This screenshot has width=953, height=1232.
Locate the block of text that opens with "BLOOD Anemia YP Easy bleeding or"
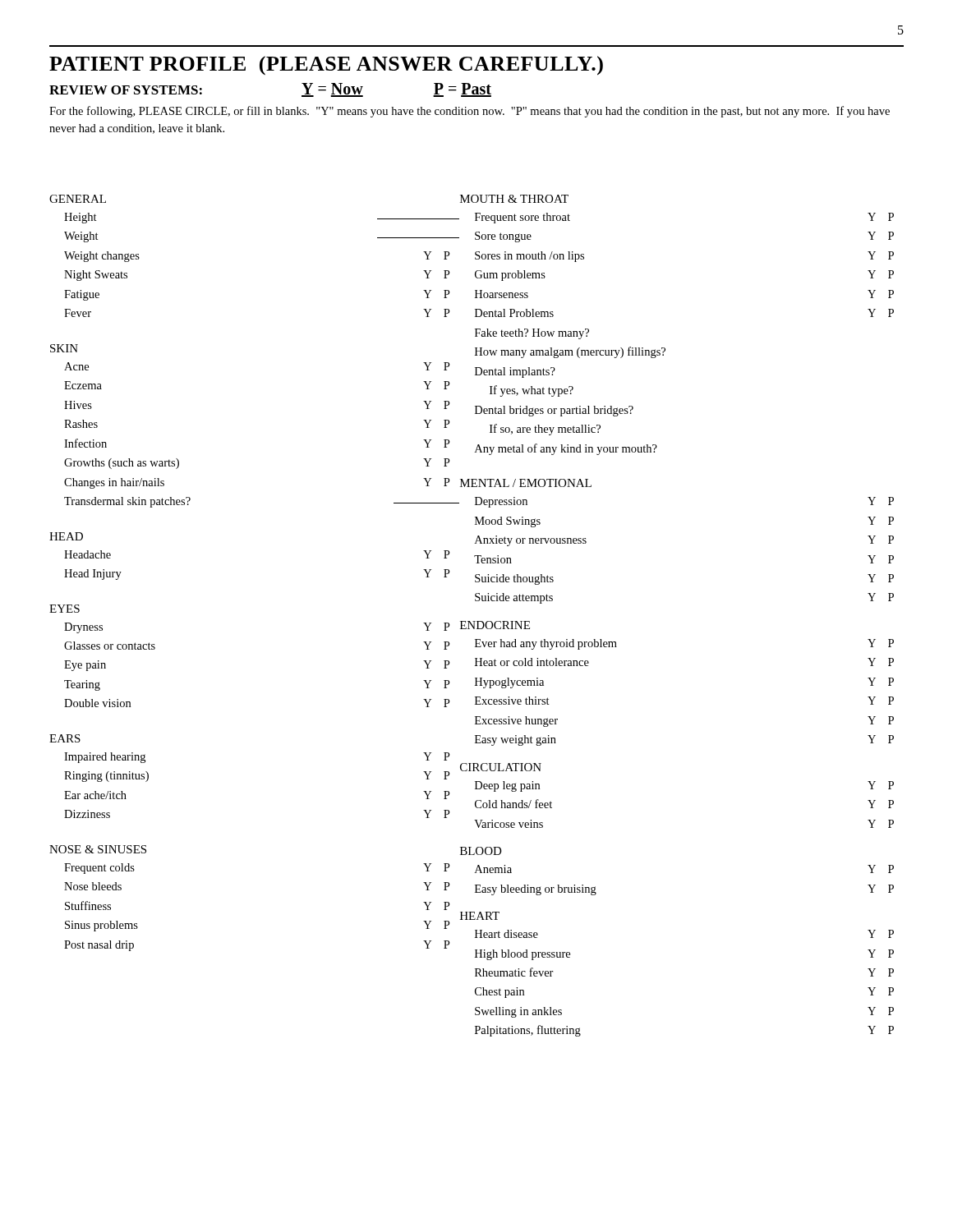click(x=481, y=851)
